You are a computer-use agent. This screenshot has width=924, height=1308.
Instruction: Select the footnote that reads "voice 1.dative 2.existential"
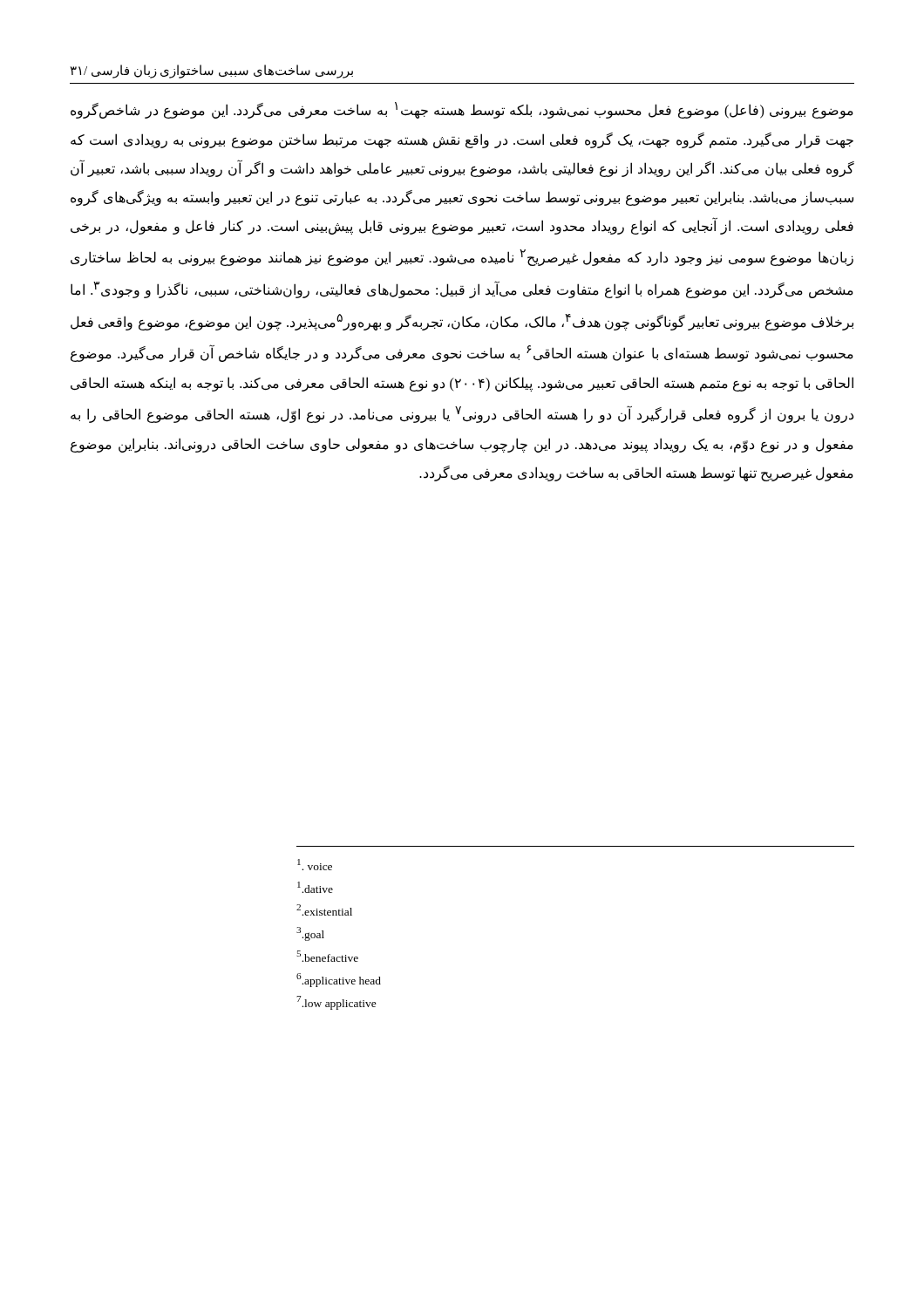pos(315,865)
